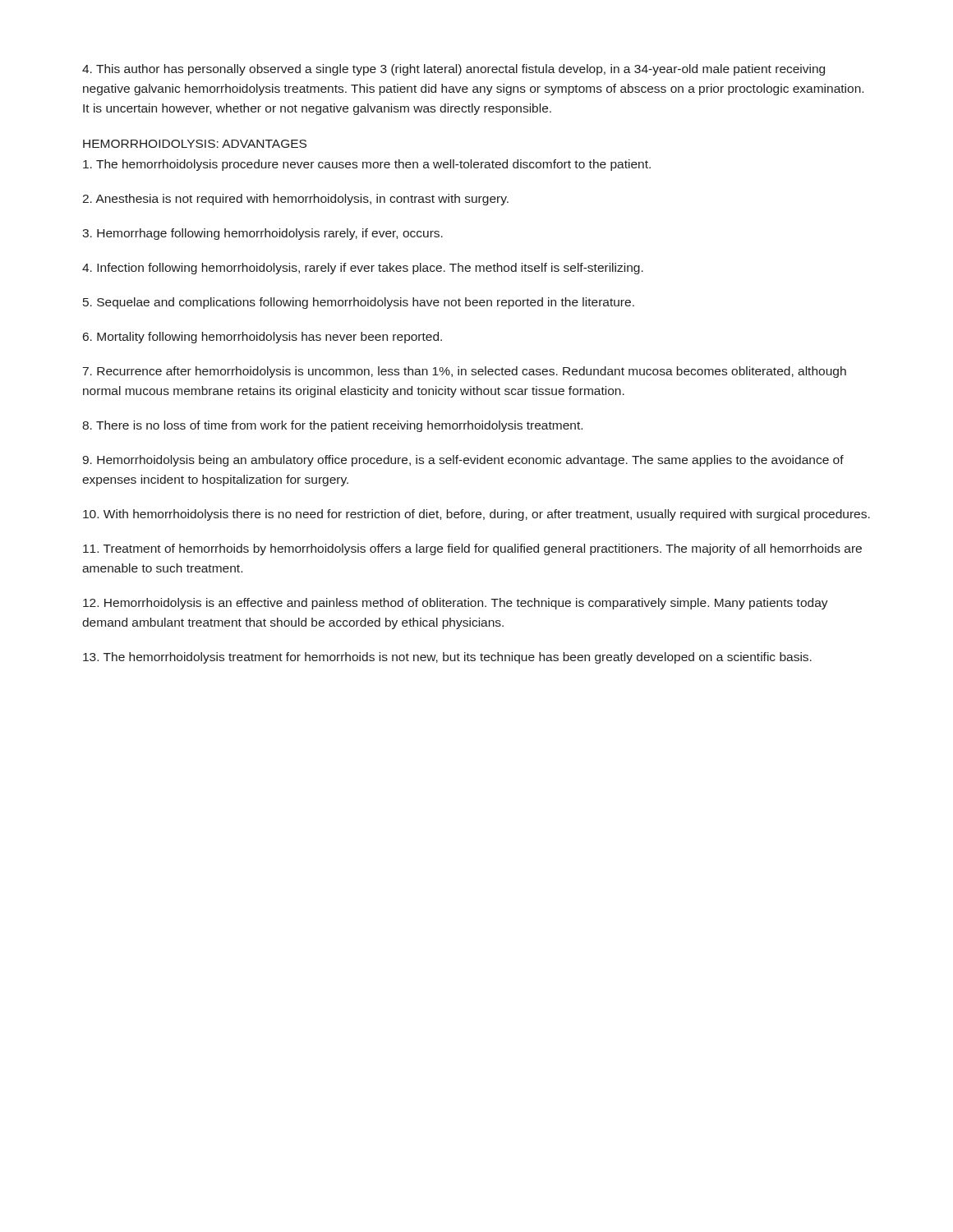The width and height of the screenshot is (953, 1232).
Task: Point to the block starting "10. With hemorrhoidolysis there is no need"
Action: [476, 514]
